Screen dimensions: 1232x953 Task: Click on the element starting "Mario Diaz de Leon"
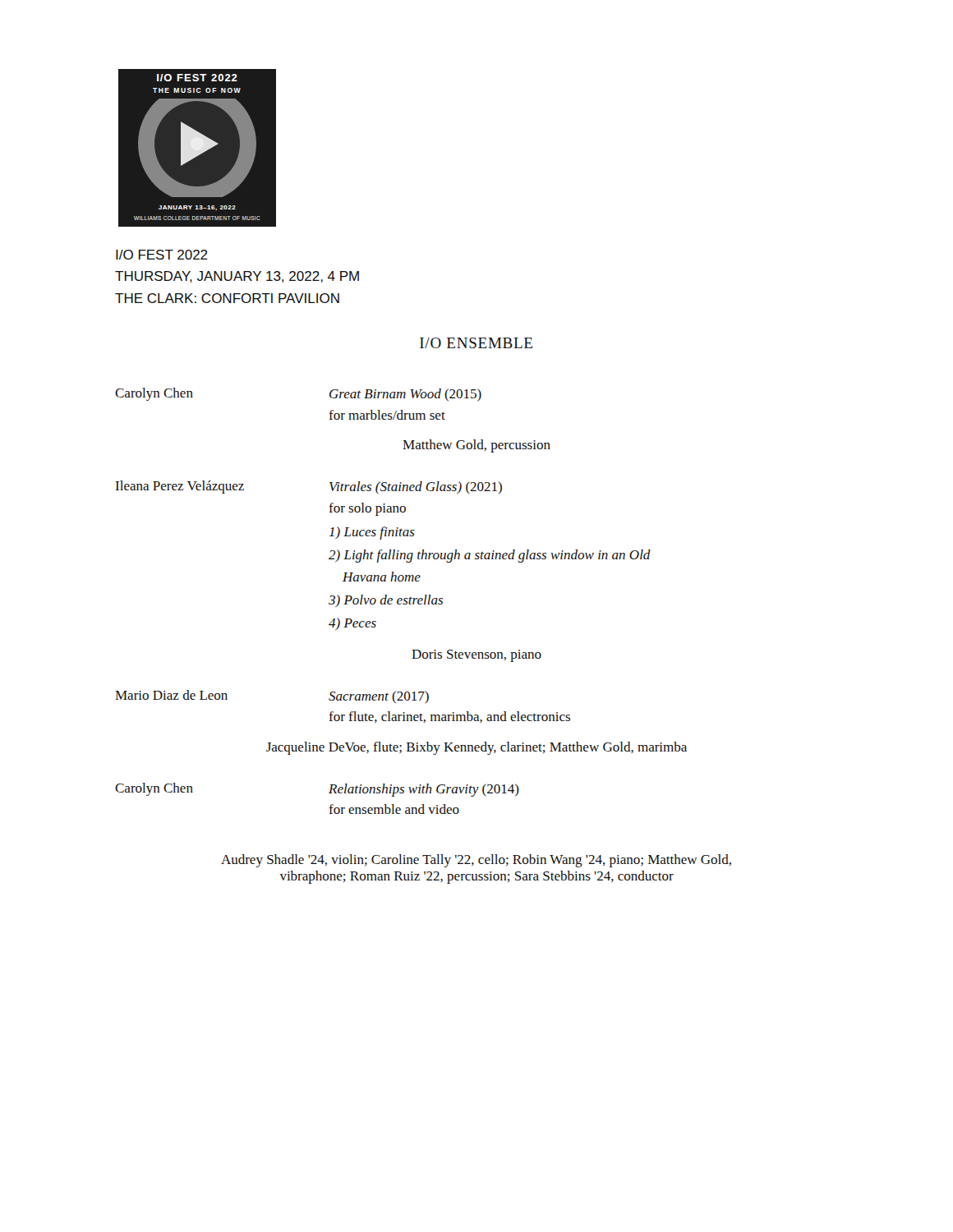[171, 695]
